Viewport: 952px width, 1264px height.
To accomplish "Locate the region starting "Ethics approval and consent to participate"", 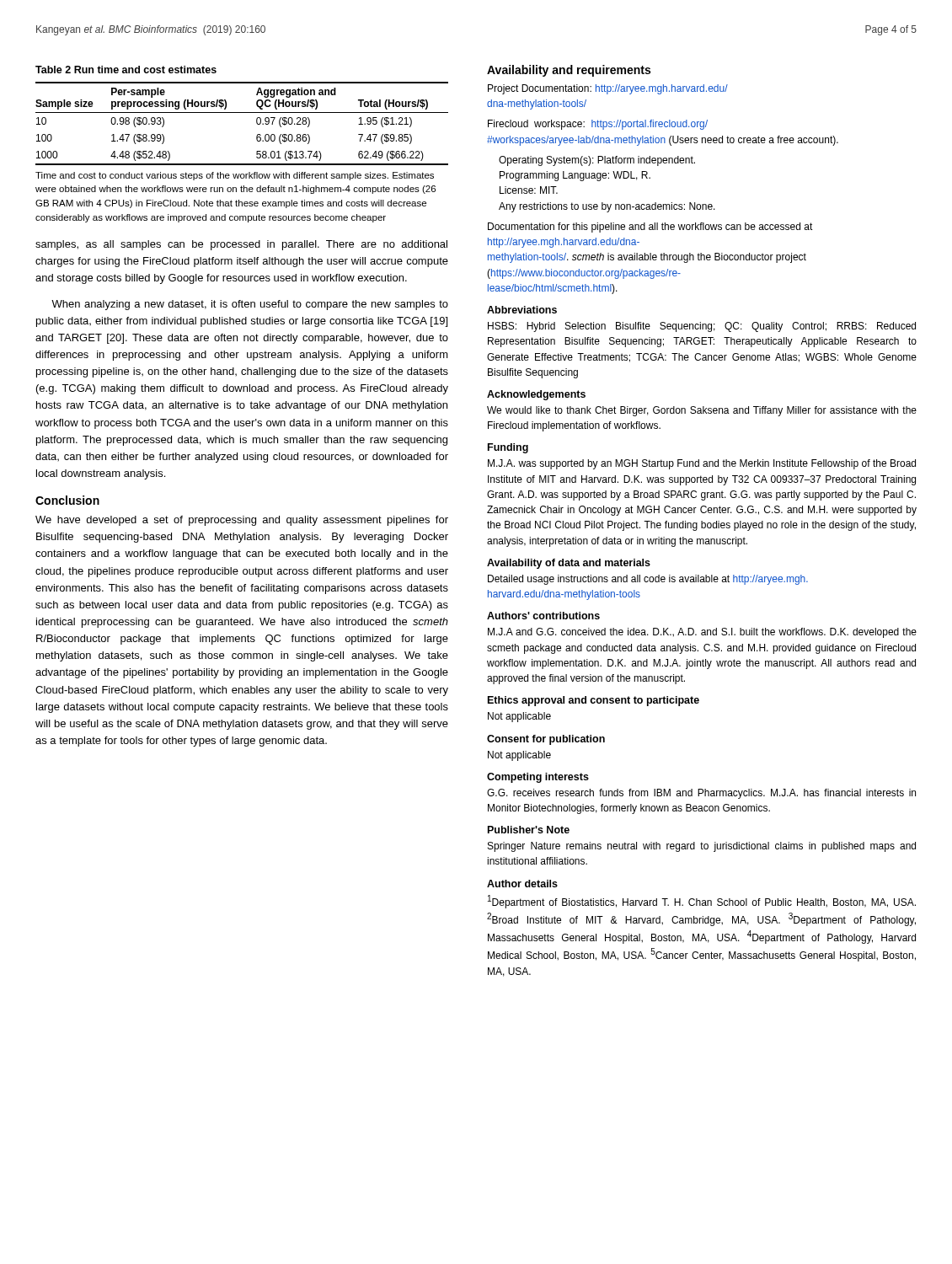I will tap(593, 700).
